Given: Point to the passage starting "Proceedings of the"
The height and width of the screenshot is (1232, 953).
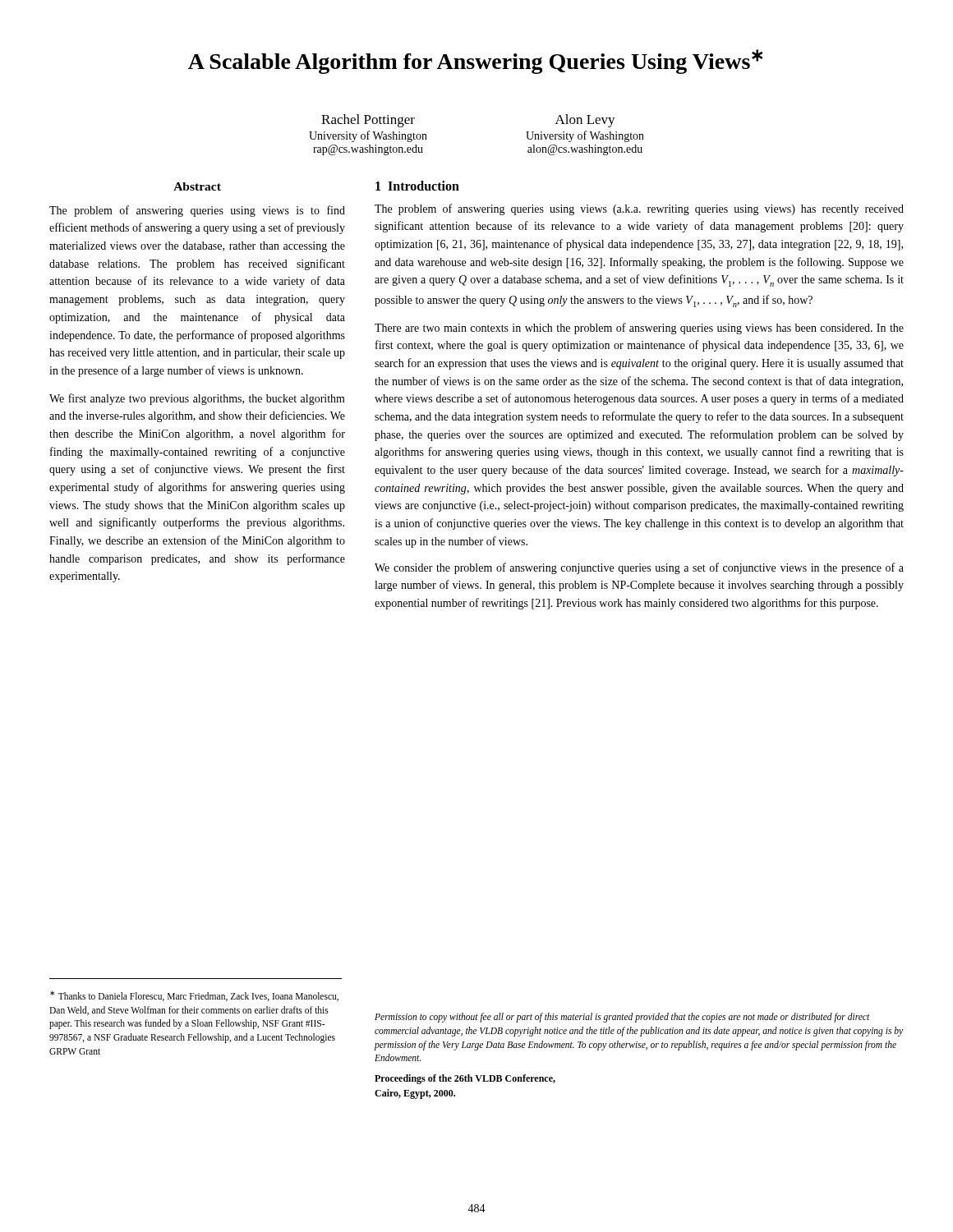Looking at the screenshot, I should point(465,1079).
